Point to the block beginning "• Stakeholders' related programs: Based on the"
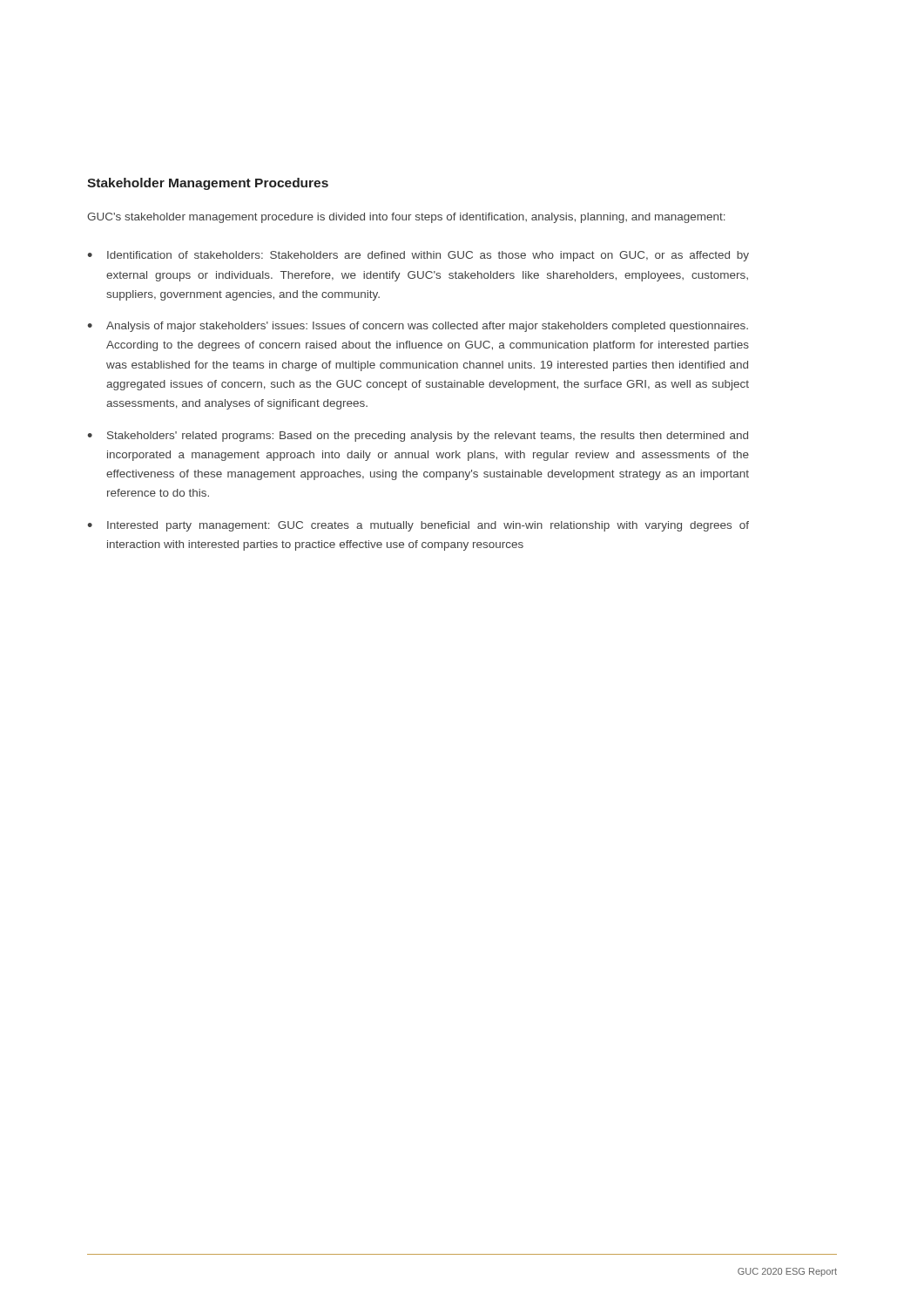This screenshot has height=1307, width=924. coord(418,465)
